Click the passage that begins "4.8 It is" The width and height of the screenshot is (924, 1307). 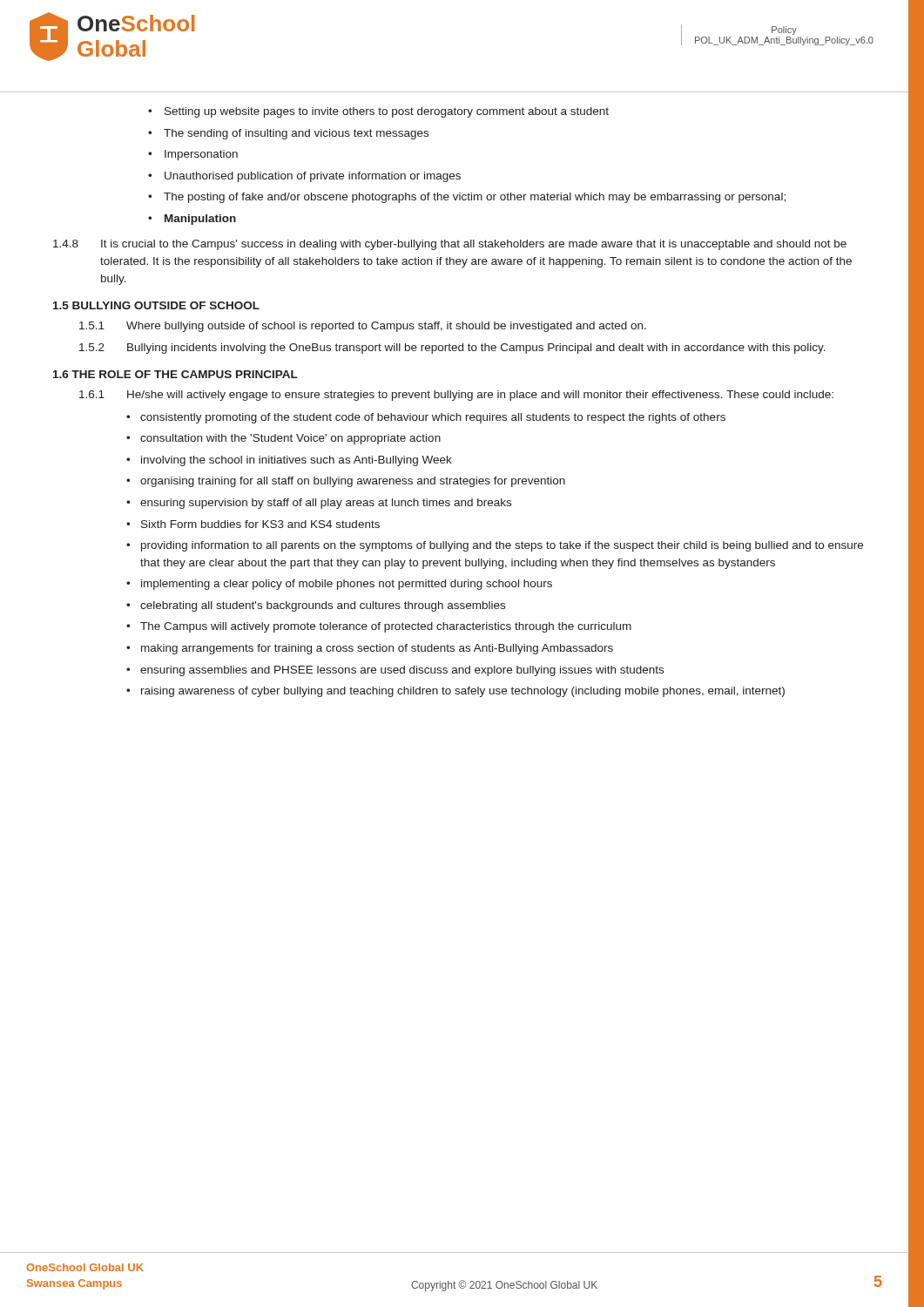pos(462,261)
